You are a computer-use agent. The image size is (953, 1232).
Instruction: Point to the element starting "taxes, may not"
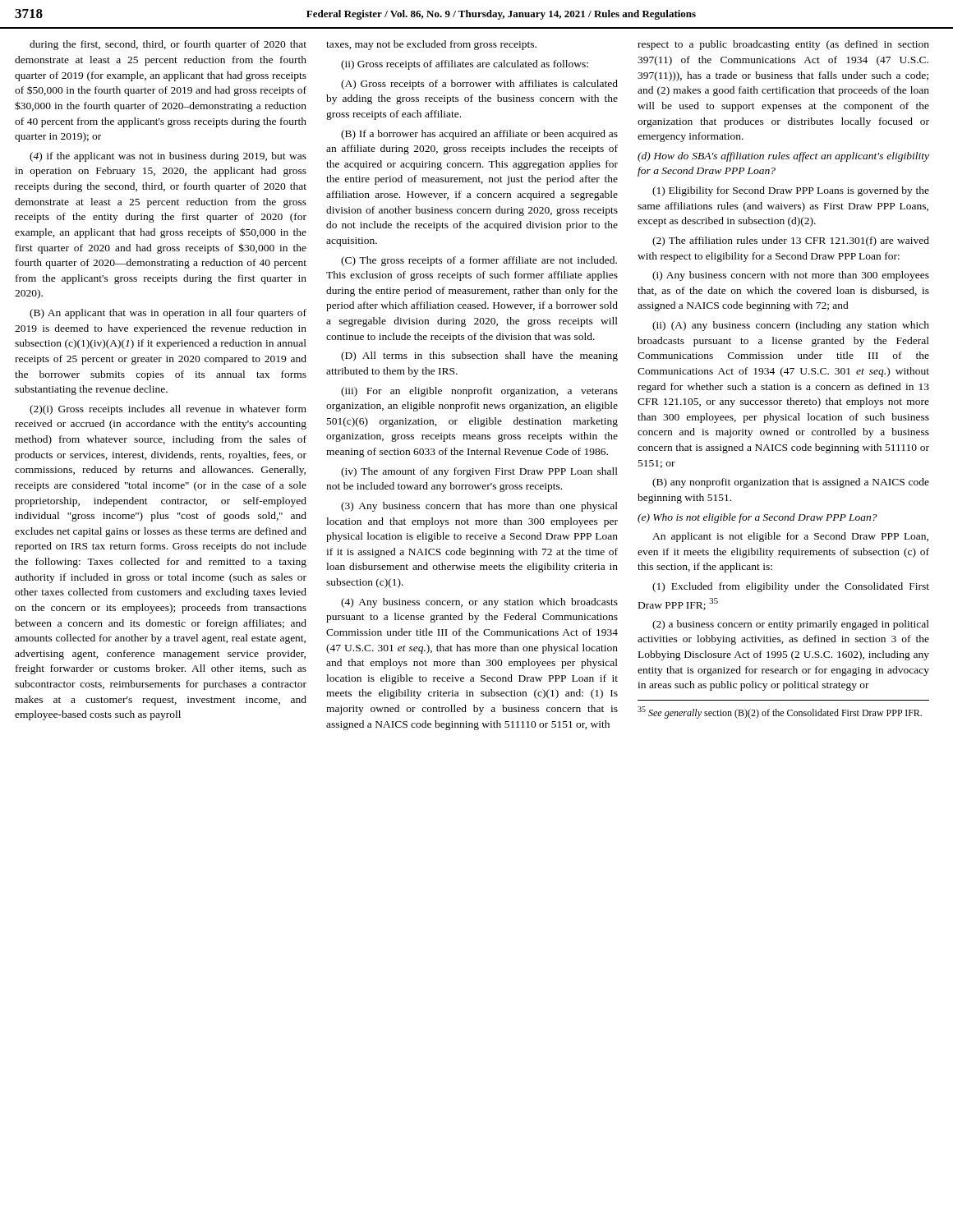click(472, 45)
